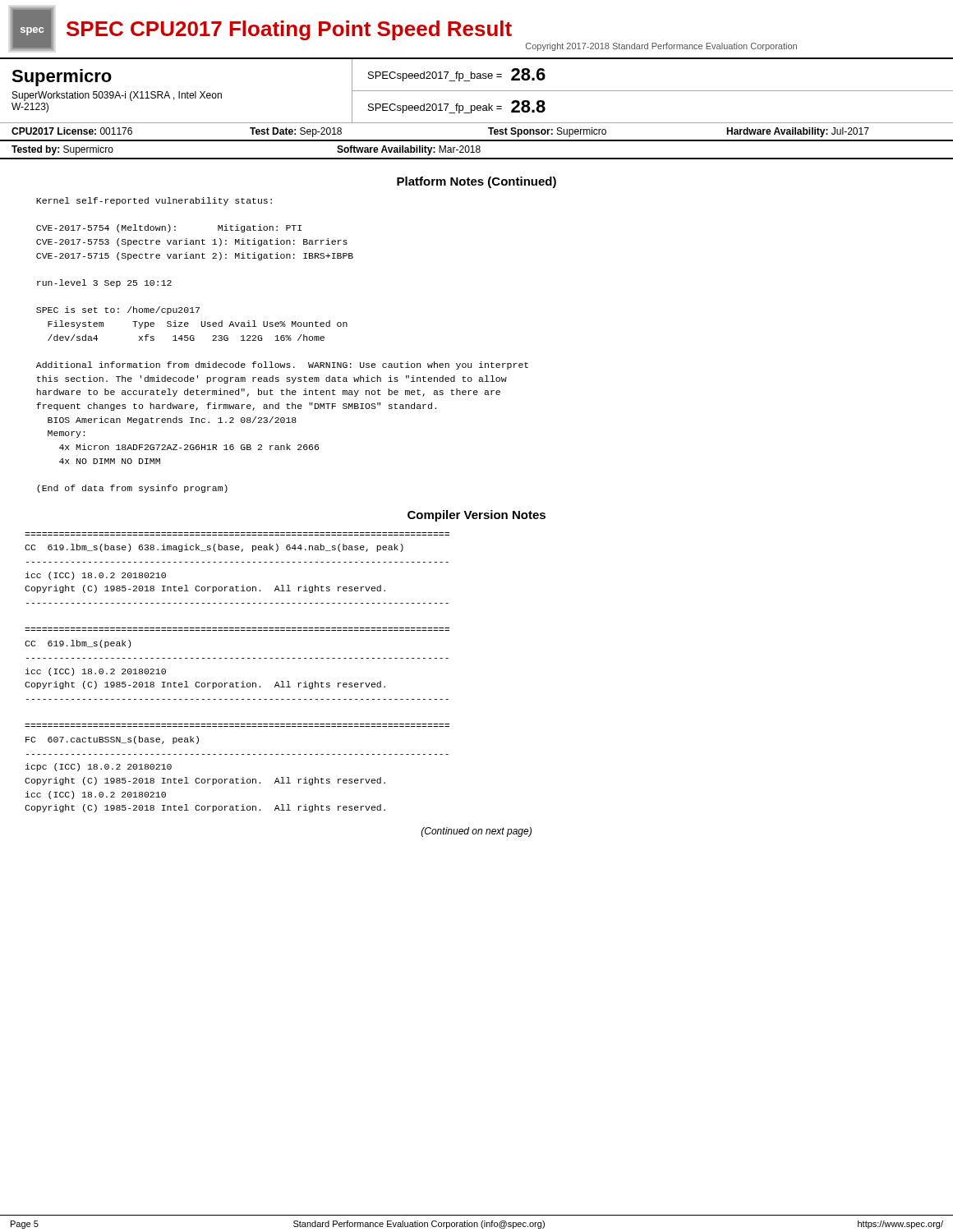
Task: Locate the block of text that opens with "=========================================================================== CC 619.lbm_s(base) 638.imagick_s(base, peak)"
Action: coord(237,671)
